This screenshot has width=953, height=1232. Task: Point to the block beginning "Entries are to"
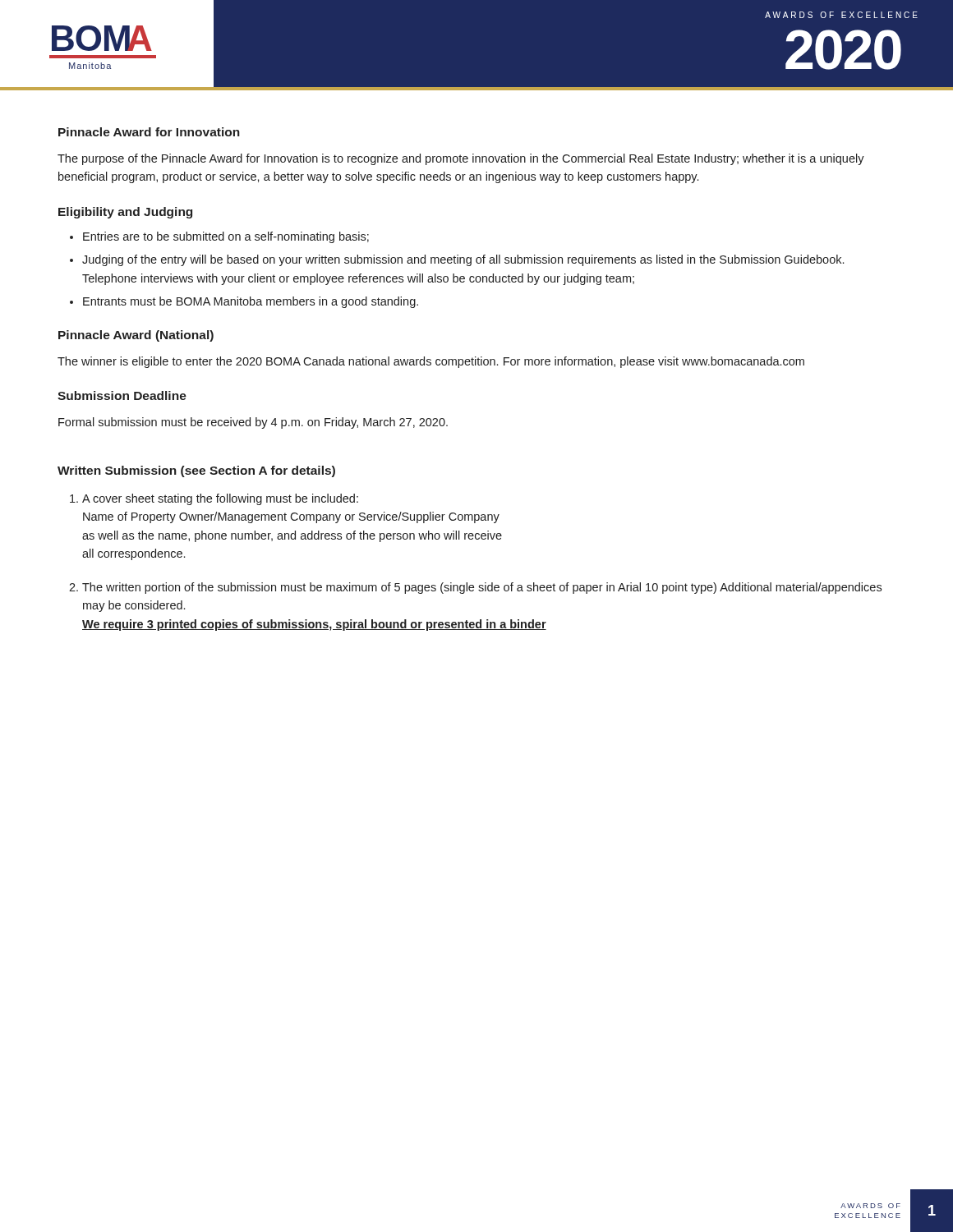coord(226,236)
